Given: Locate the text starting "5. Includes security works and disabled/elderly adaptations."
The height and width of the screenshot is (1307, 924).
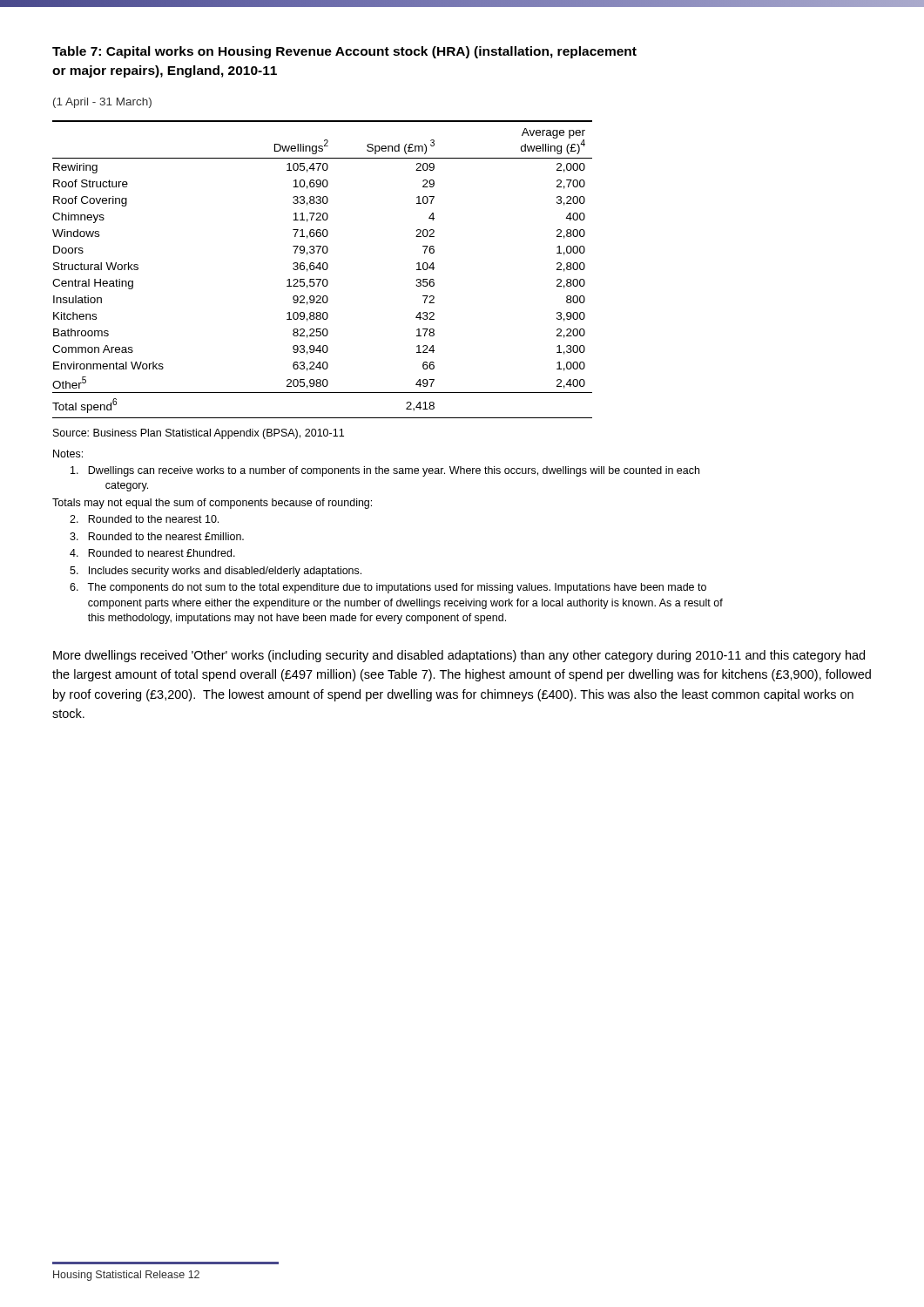Looking at the screenshot, I should [x=216, y=571].
